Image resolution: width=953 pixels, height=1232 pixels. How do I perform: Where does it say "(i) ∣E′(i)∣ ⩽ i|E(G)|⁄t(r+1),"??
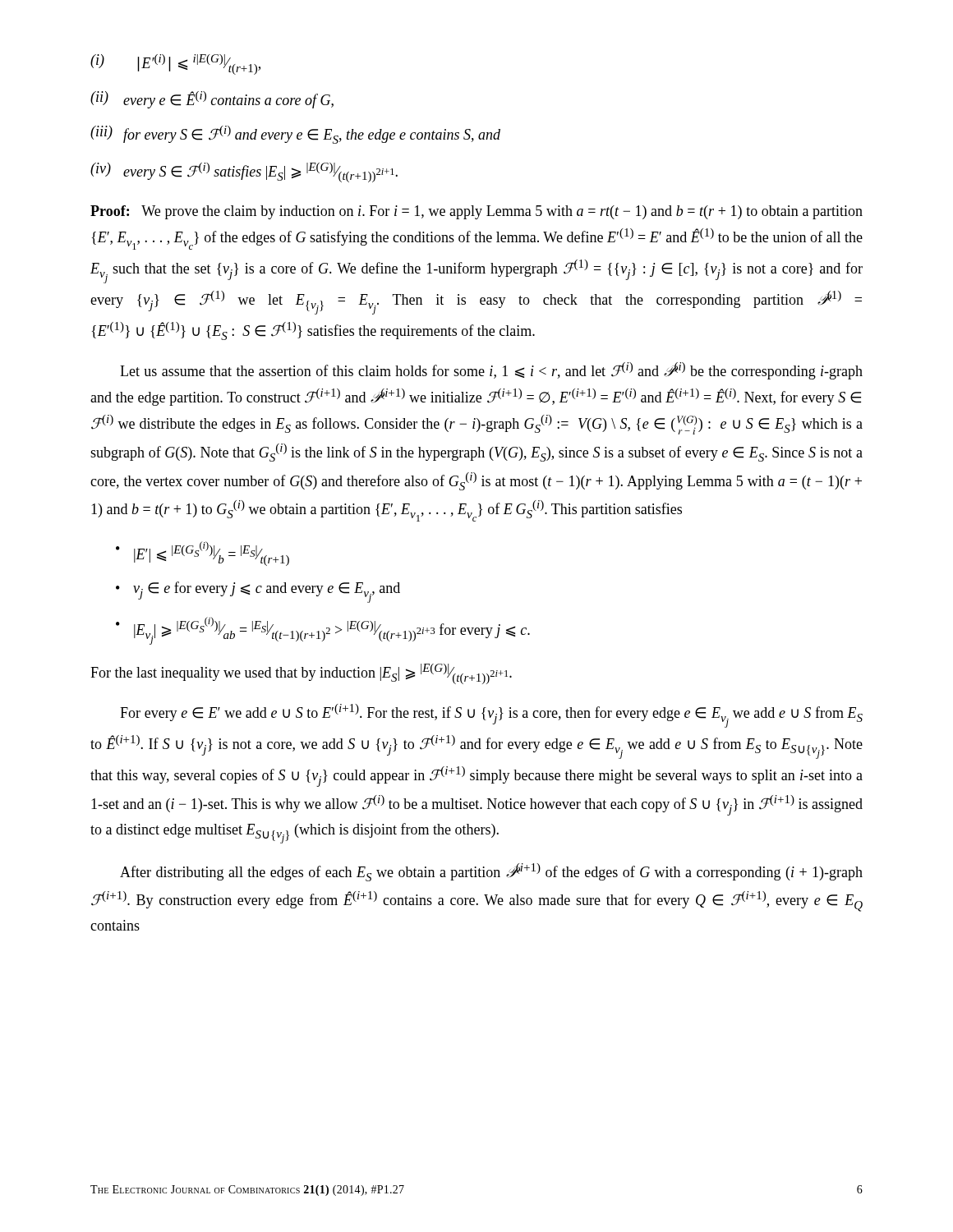[x=175, y=64]
